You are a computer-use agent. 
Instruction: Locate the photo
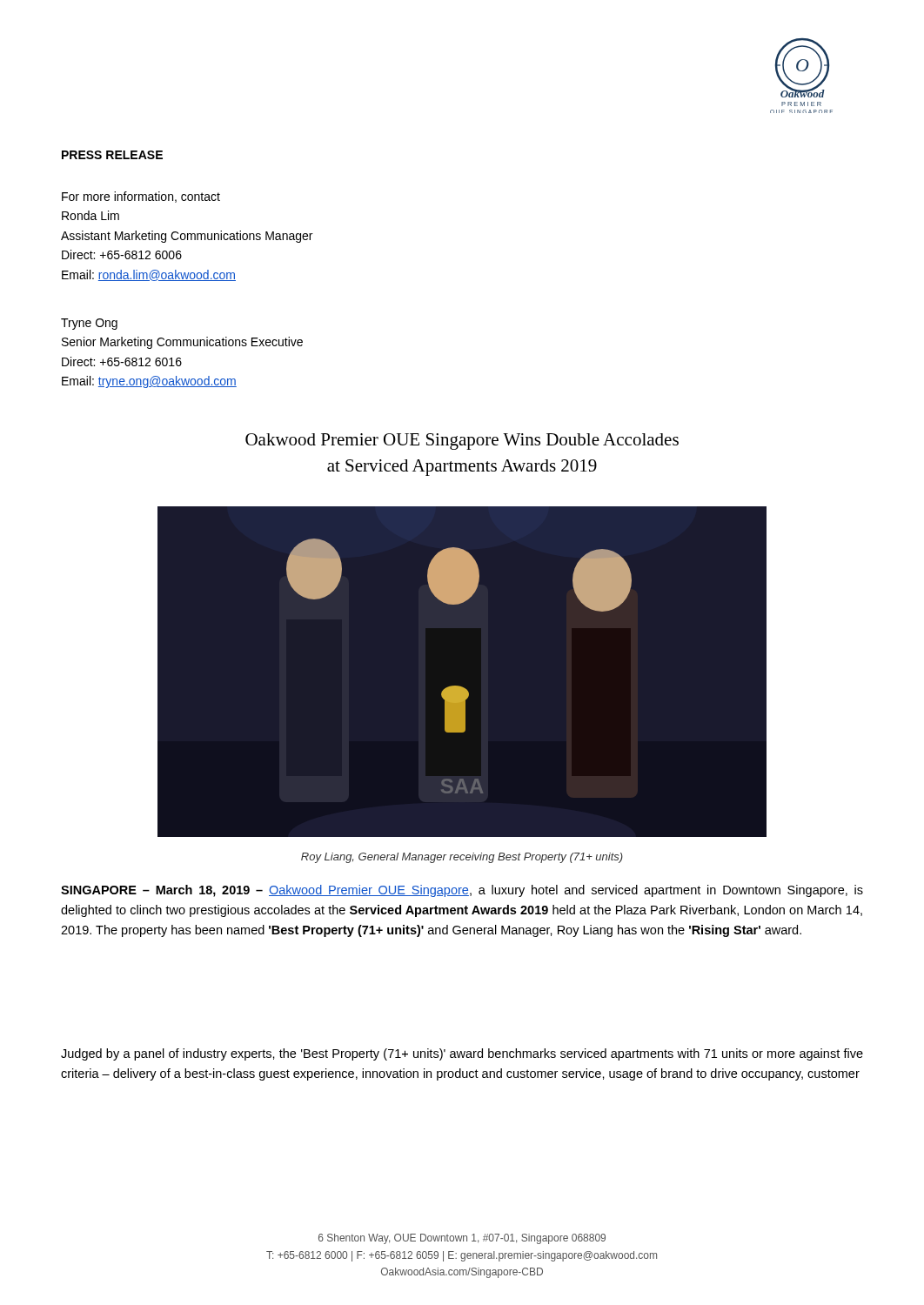(x=462, y=673)
